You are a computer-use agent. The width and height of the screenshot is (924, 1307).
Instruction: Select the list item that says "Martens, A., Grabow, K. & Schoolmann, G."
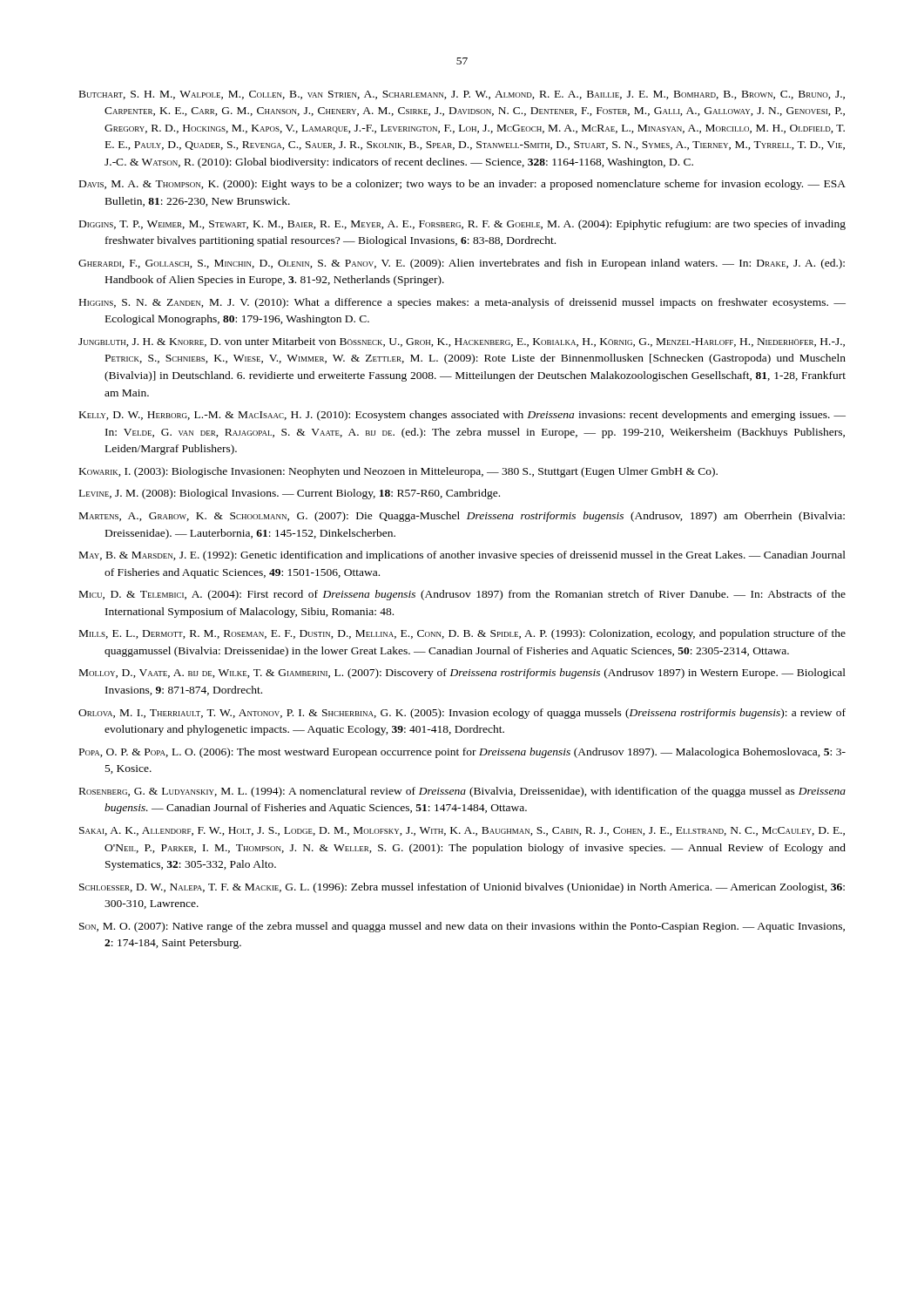462,524
